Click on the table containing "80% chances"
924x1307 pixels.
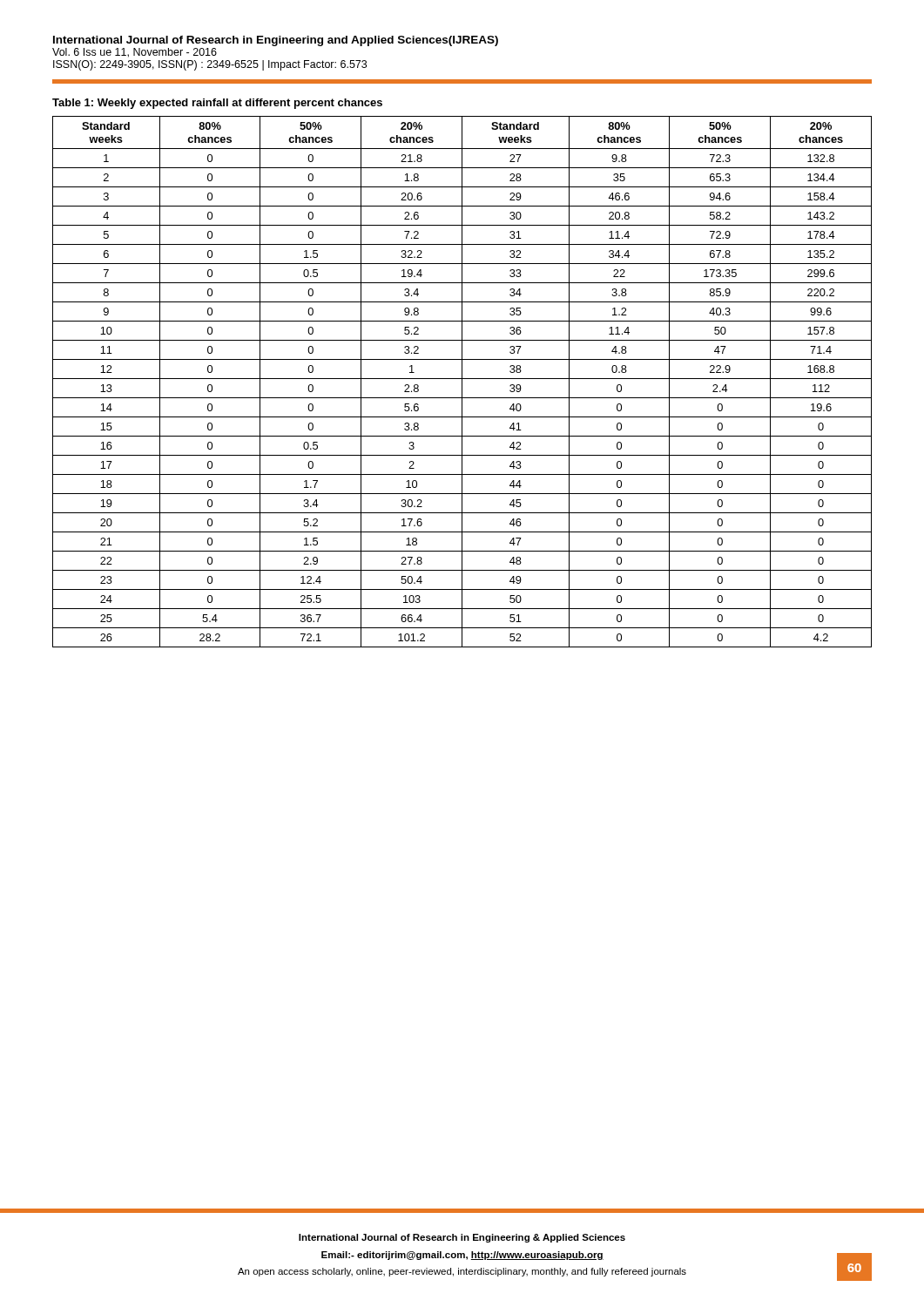coord(462,382)
